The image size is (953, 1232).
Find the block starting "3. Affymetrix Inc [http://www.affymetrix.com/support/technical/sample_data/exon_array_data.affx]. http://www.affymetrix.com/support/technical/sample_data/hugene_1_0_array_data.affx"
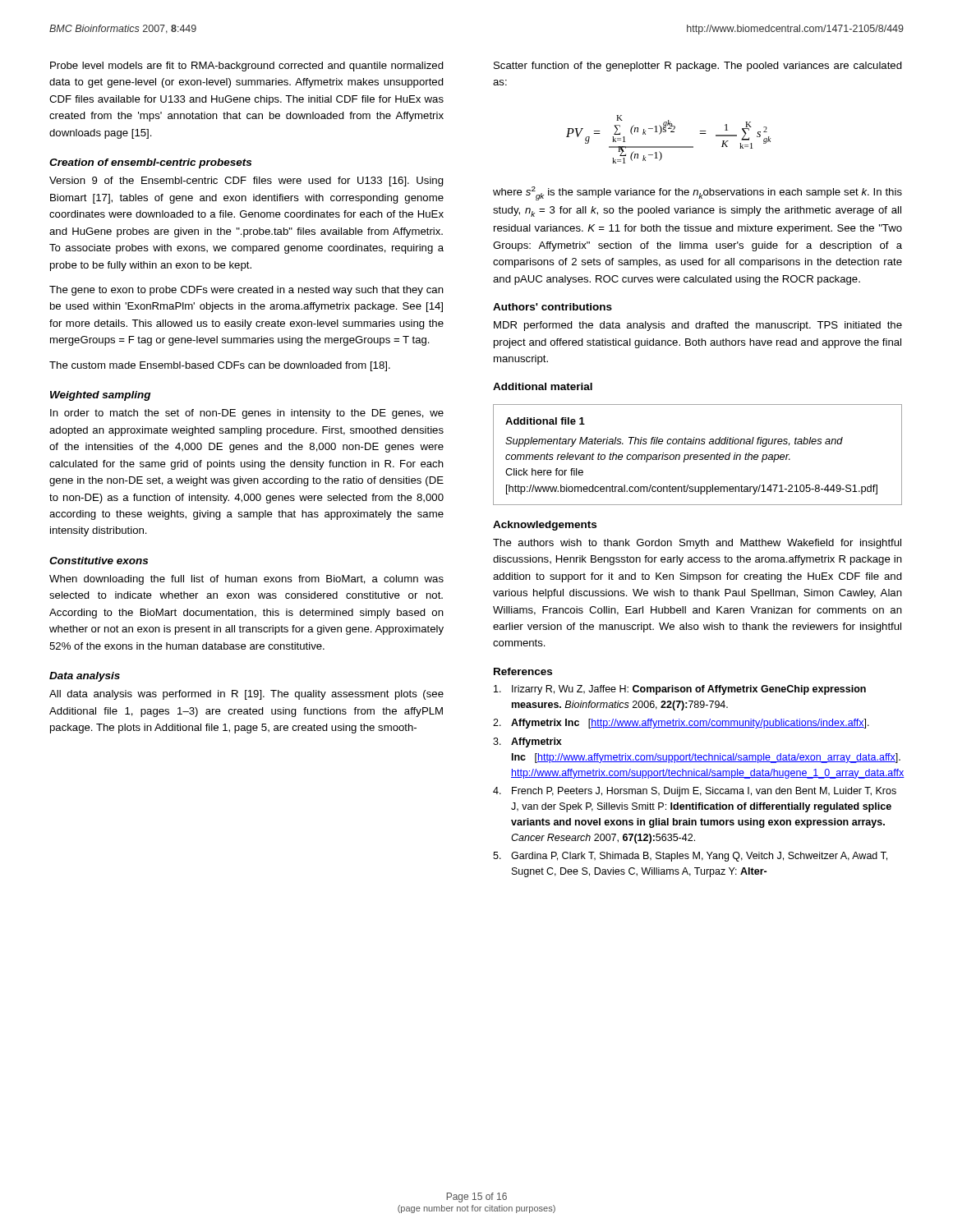(698, 757)
